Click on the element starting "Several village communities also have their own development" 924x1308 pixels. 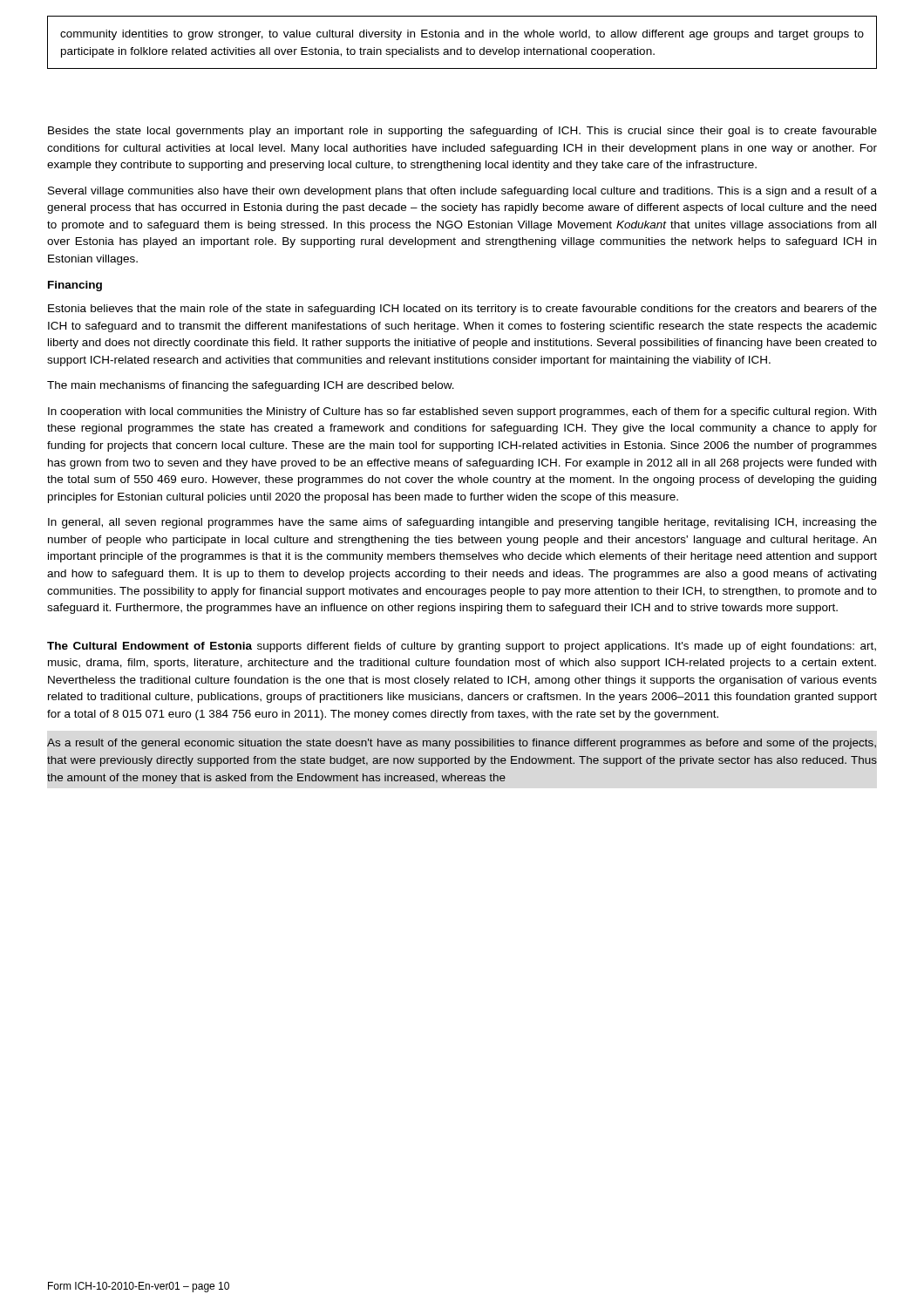(462, 224)
